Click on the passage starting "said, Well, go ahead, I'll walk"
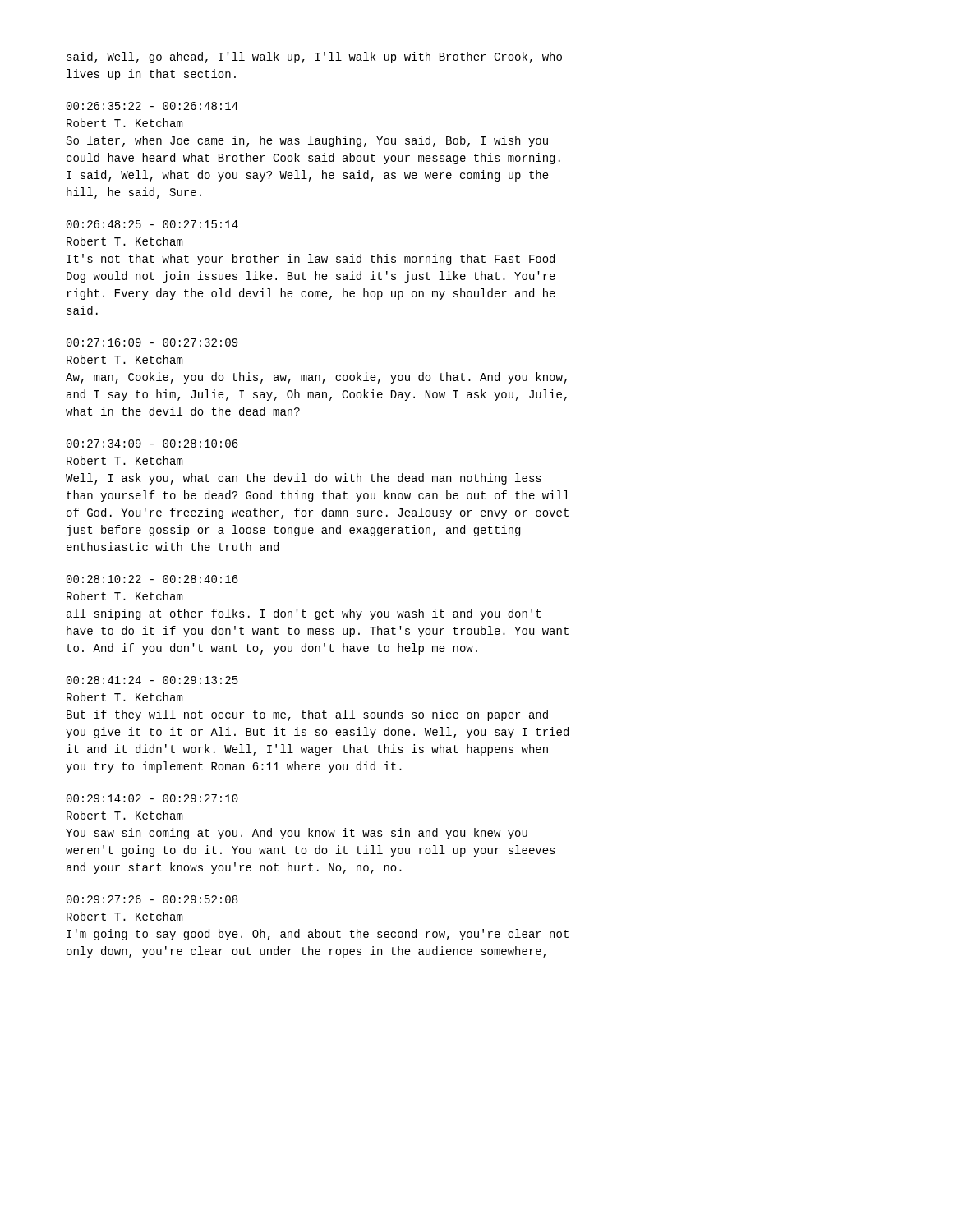Image resolution: width=953 pixels, height=1232 pixels. 314,66
